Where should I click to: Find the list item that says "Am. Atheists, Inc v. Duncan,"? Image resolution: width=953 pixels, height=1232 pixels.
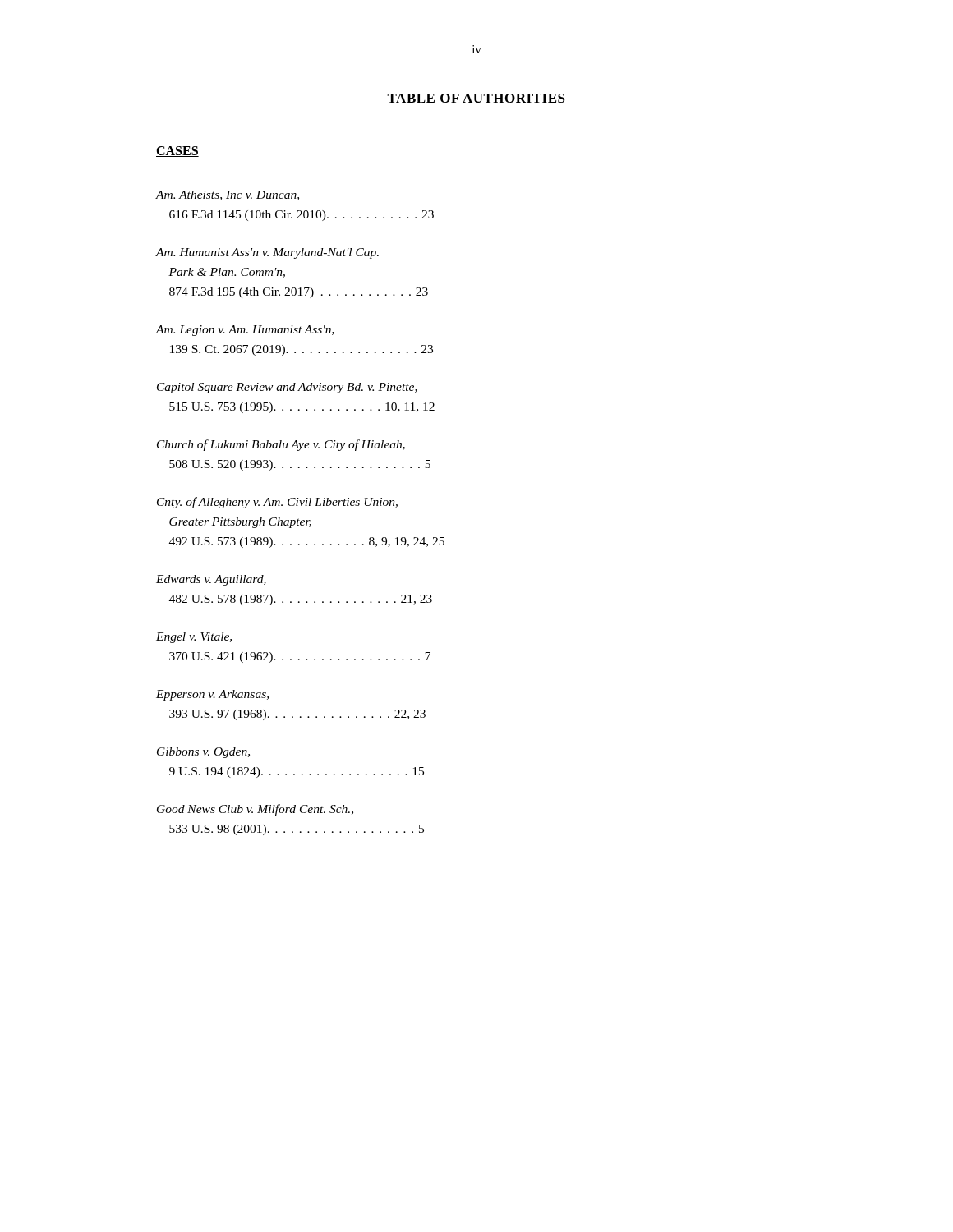coord(295,204)
